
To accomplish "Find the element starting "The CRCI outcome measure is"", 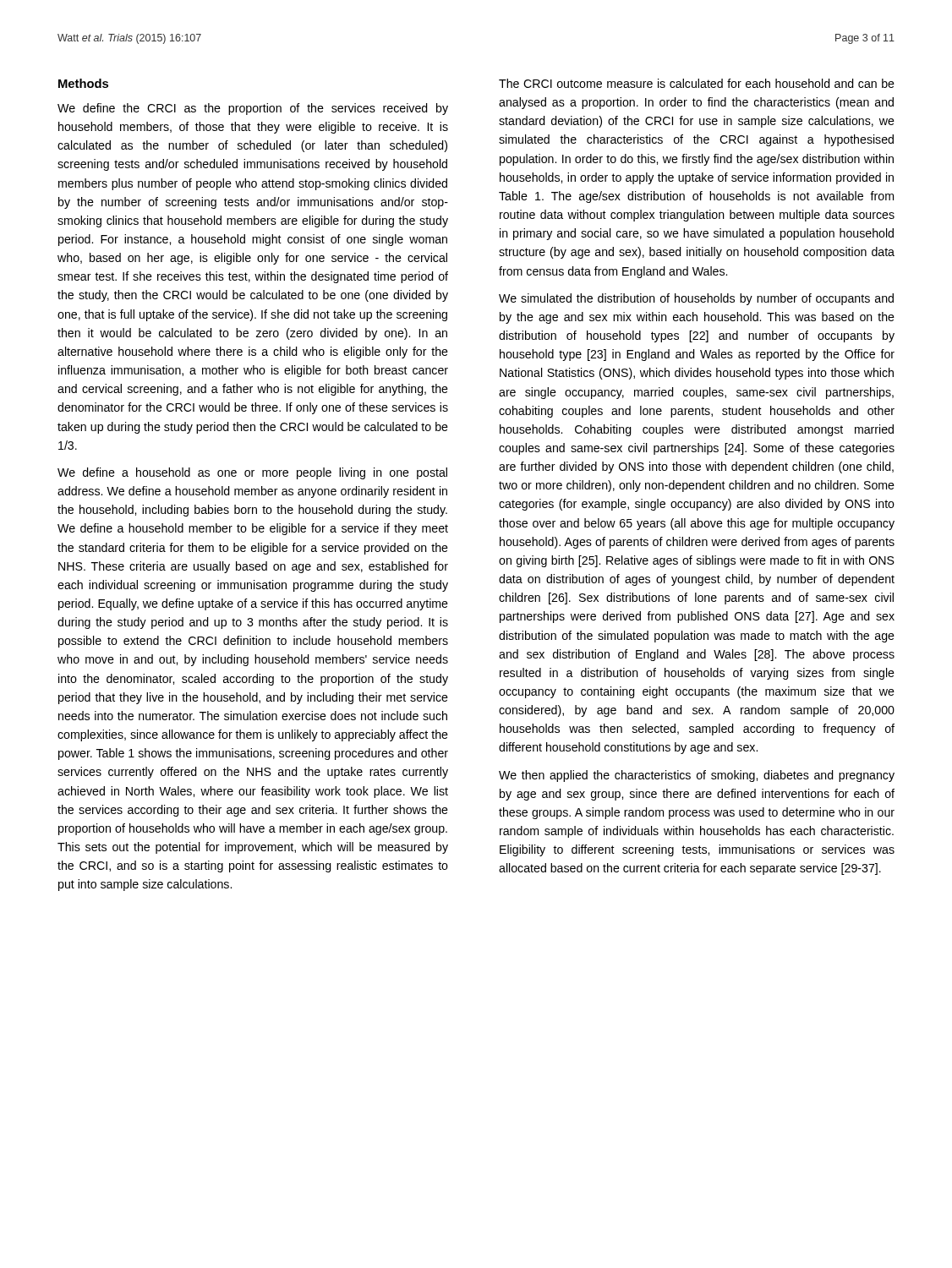I will (x=697, y=476).
